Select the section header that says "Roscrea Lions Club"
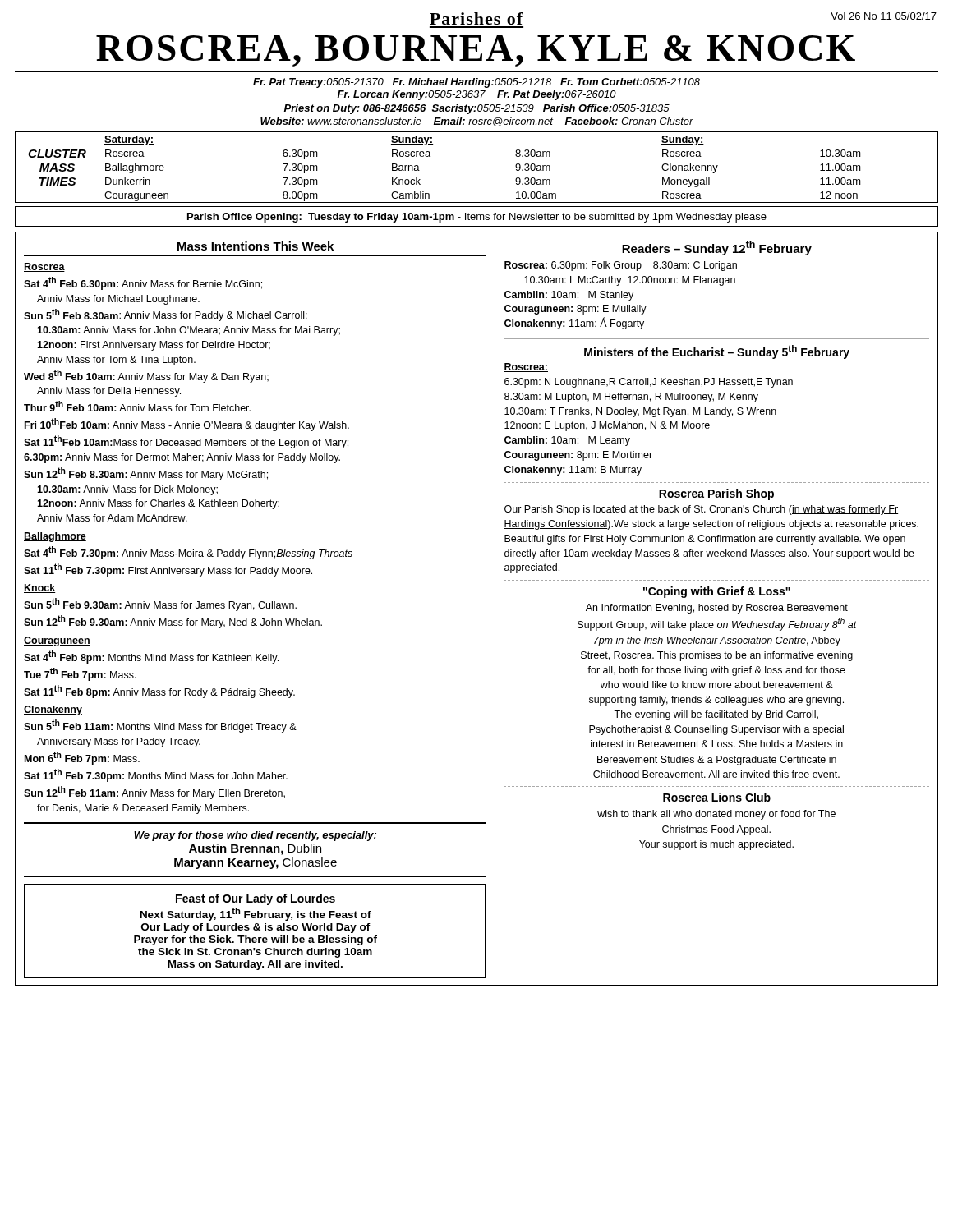Screen dimensions: 1232x953 coord(717,797)
